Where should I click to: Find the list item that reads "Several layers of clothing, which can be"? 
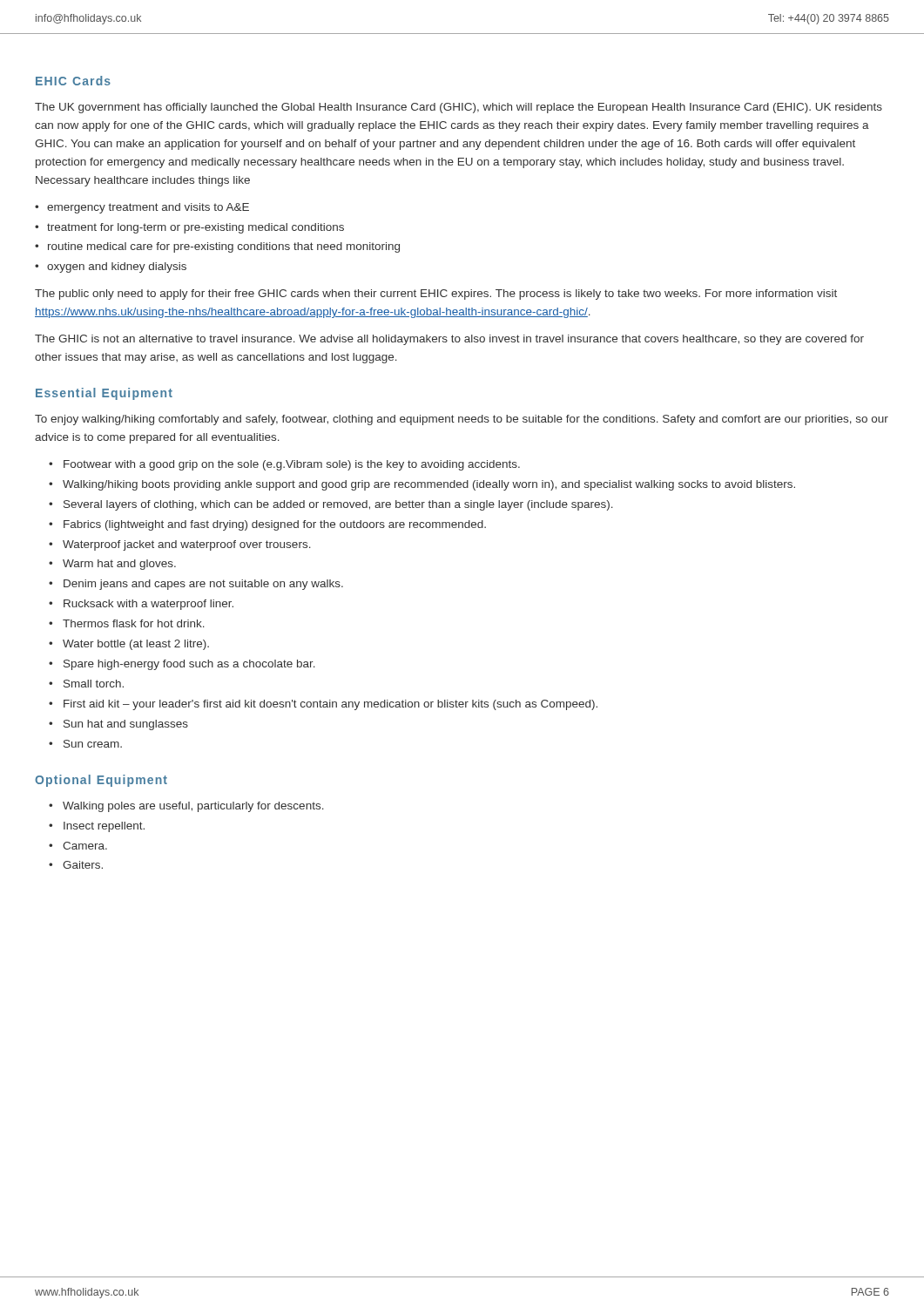pyautogui.click(x=338, y=504)
